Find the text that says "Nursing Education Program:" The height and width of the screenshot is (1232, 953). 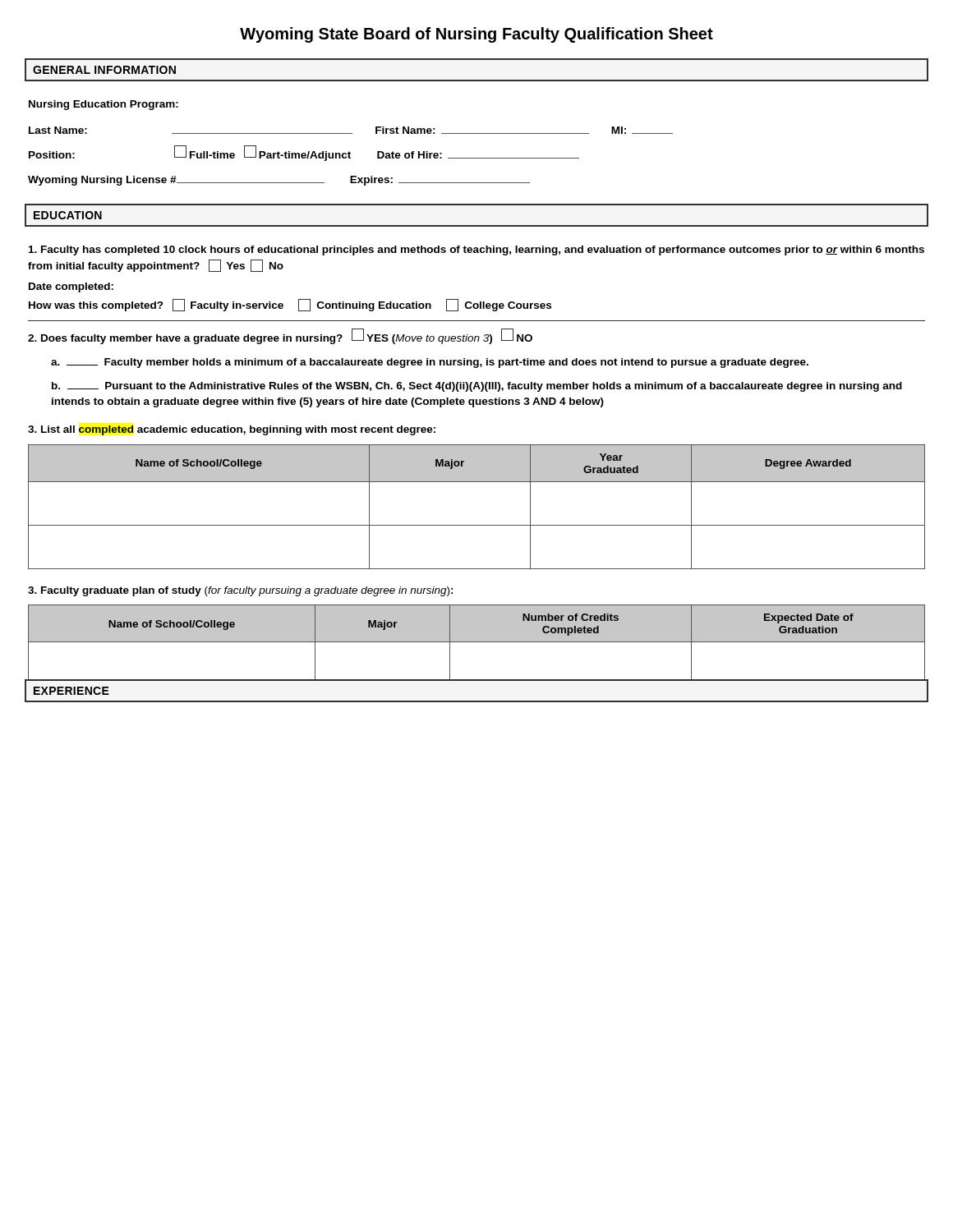[104, 105]
